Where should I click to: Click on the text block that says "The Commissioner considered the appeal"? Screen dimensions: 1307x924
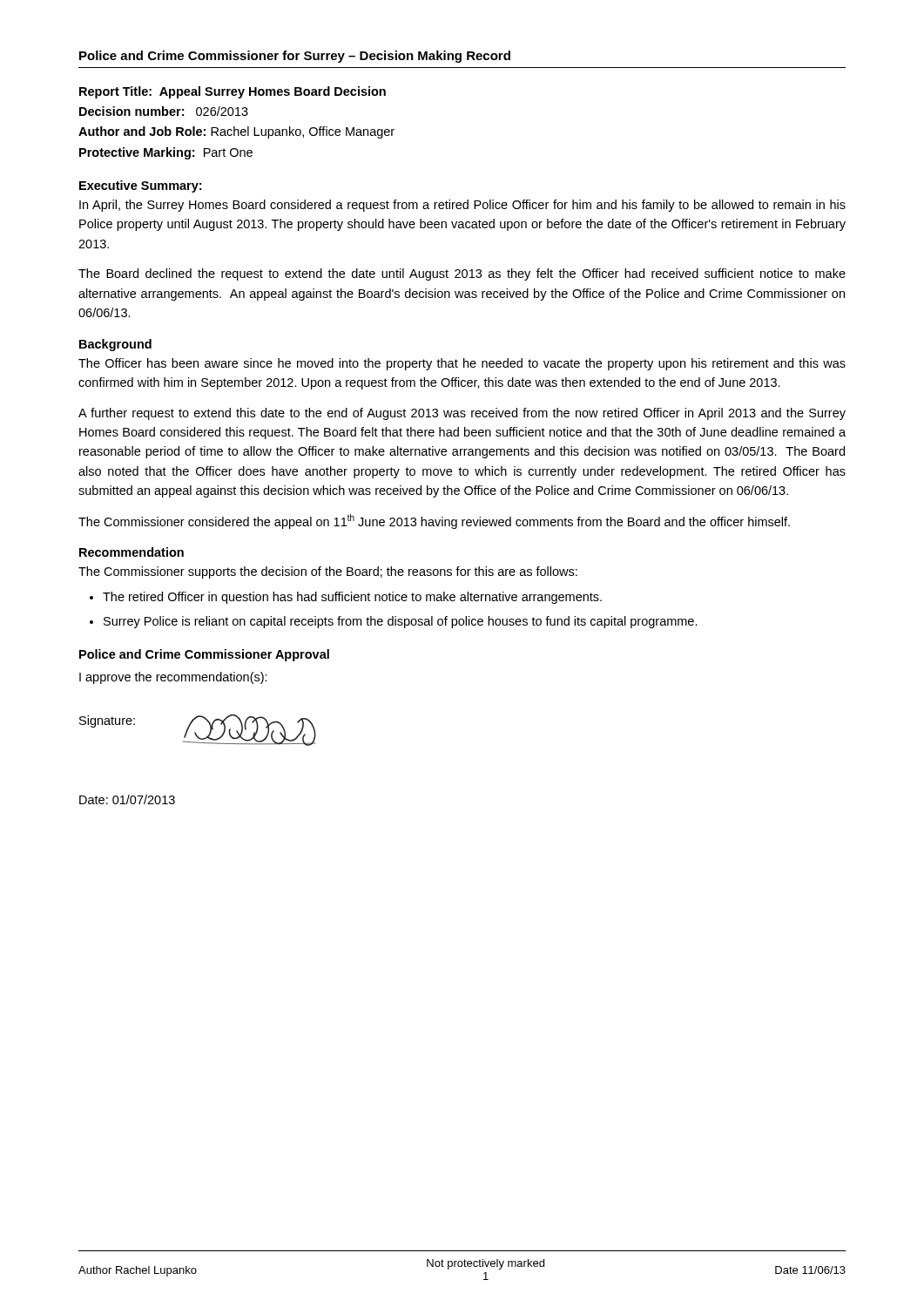tap(435, 521)
